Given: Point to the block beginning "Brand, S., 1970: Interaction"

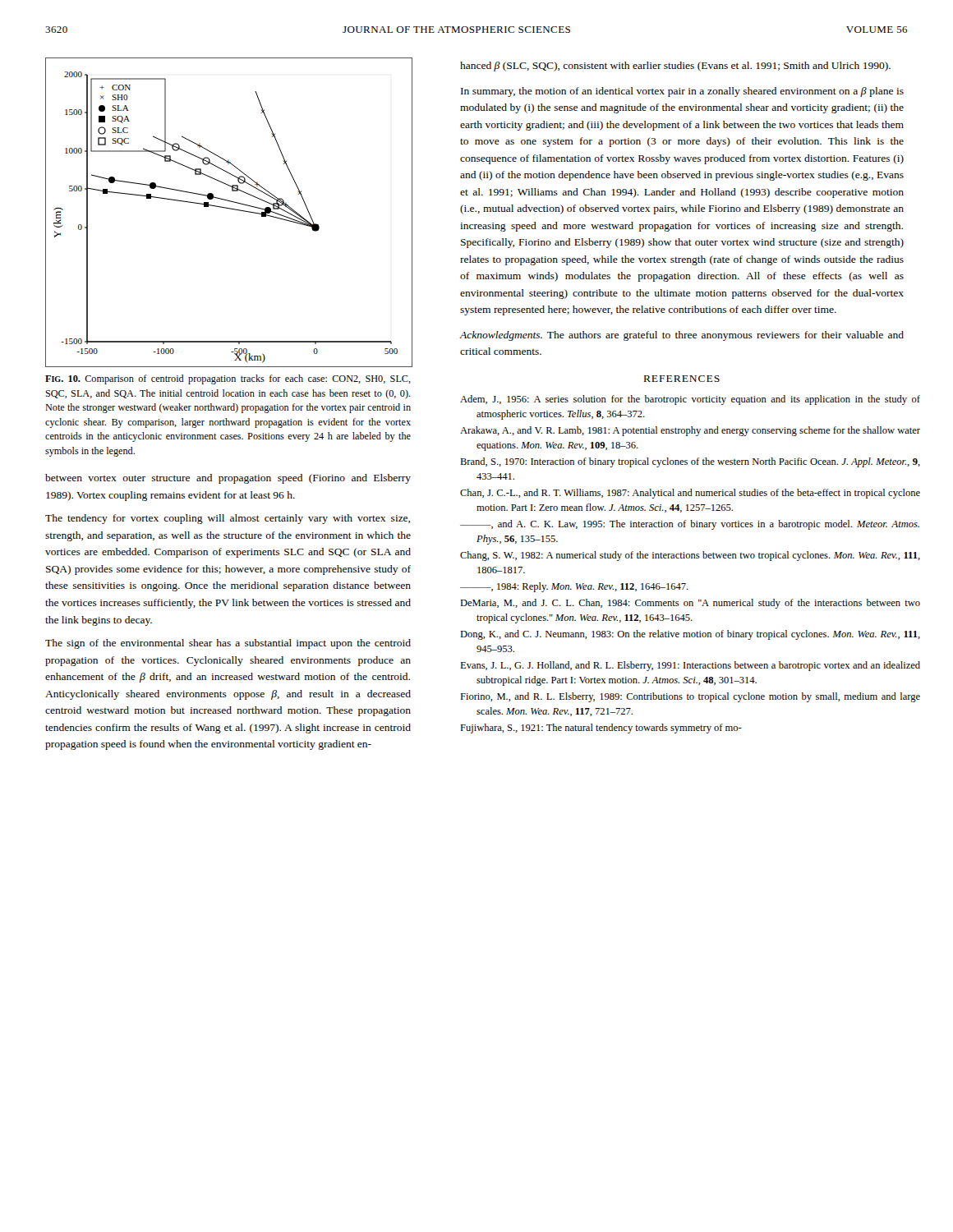Looking at the screenshot, I should pyautogui.click(x=690, y=469).
